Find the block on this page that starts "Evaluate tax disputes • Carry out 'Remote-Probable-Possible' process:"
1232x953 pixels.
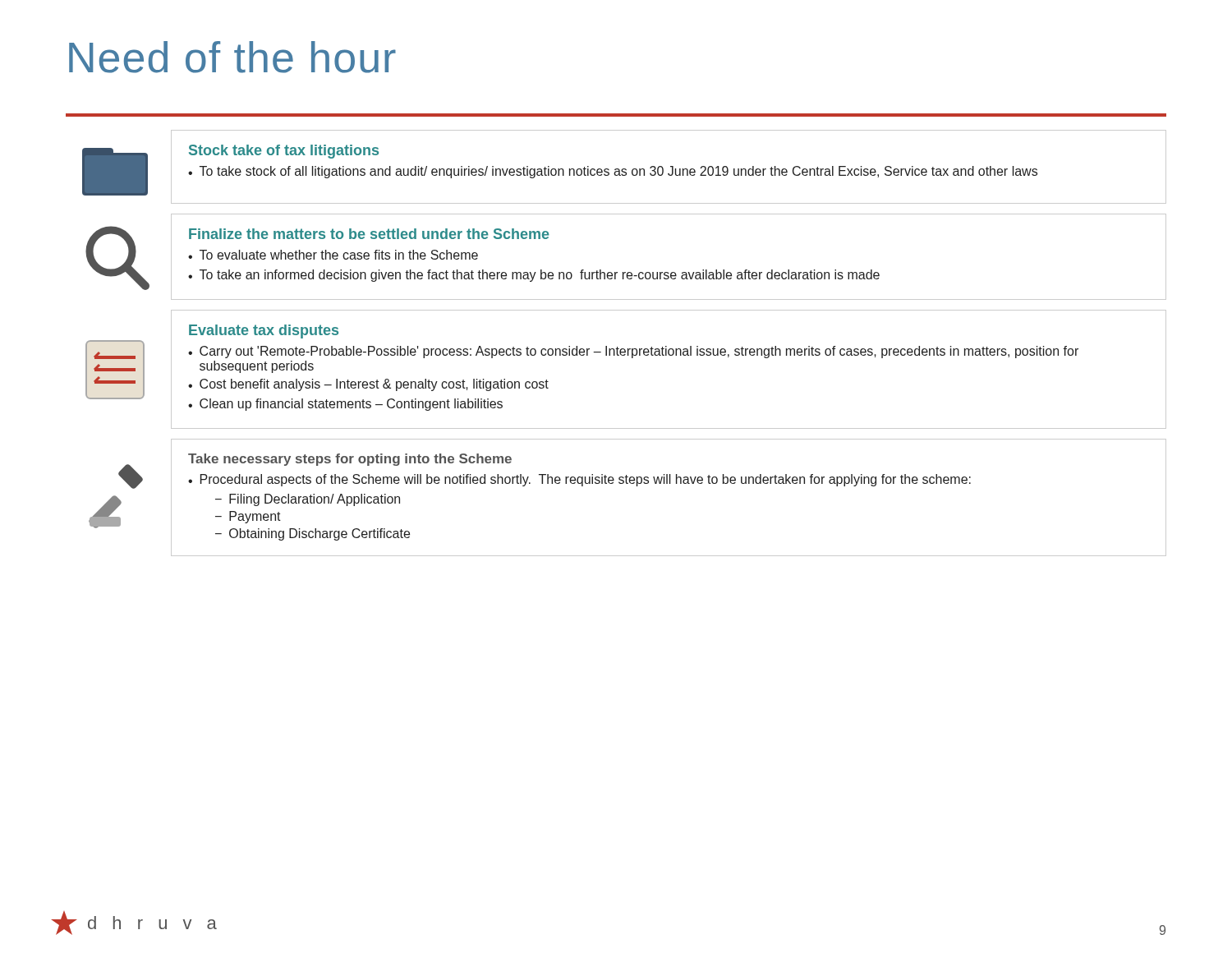click(x=264, y=331)
